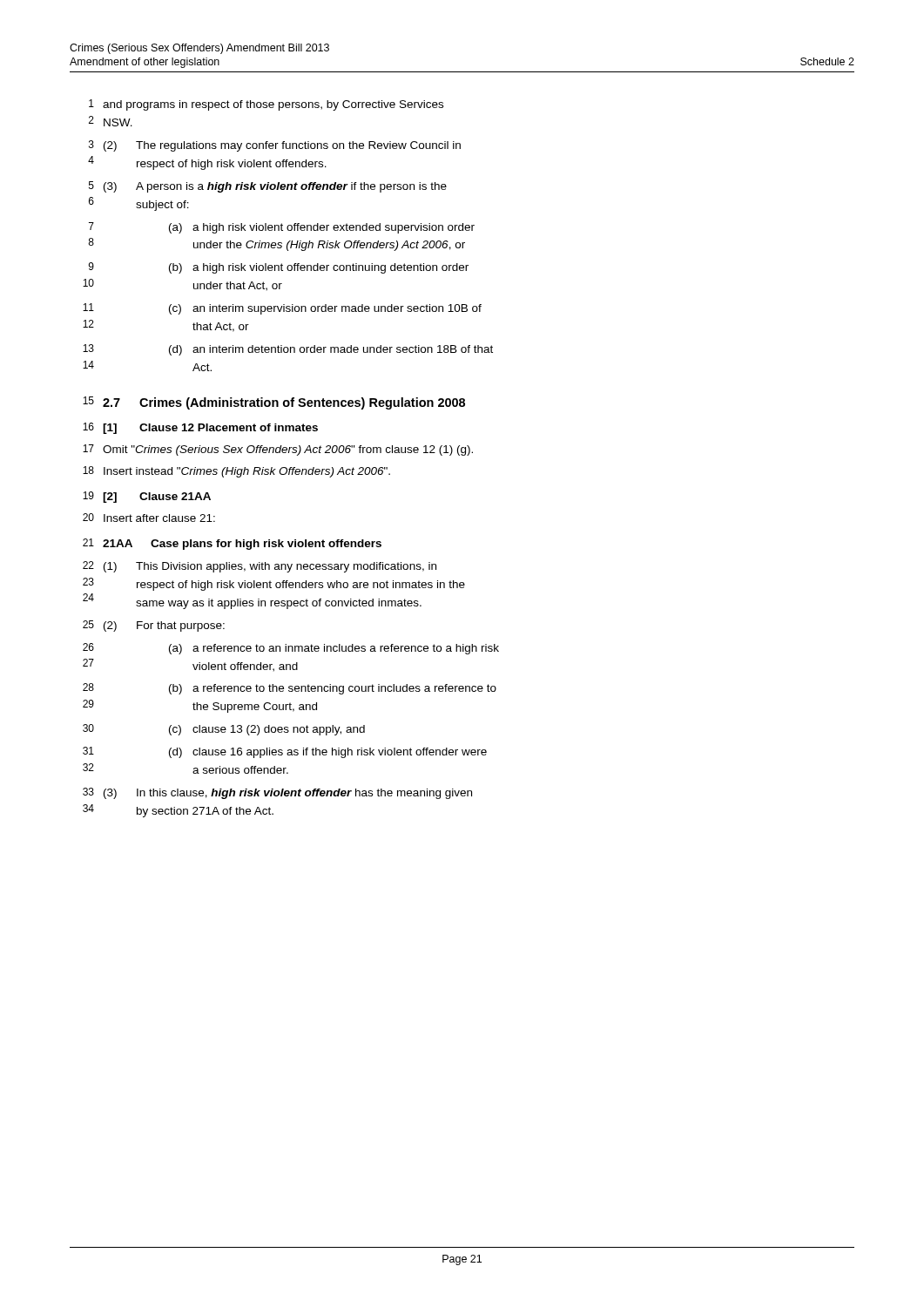Image resolution: width=924 pixels, height=1307 pixels.
Task: Locate the text starting "15 2.7Crimes (Administration of"
Action: pos(462,403)
